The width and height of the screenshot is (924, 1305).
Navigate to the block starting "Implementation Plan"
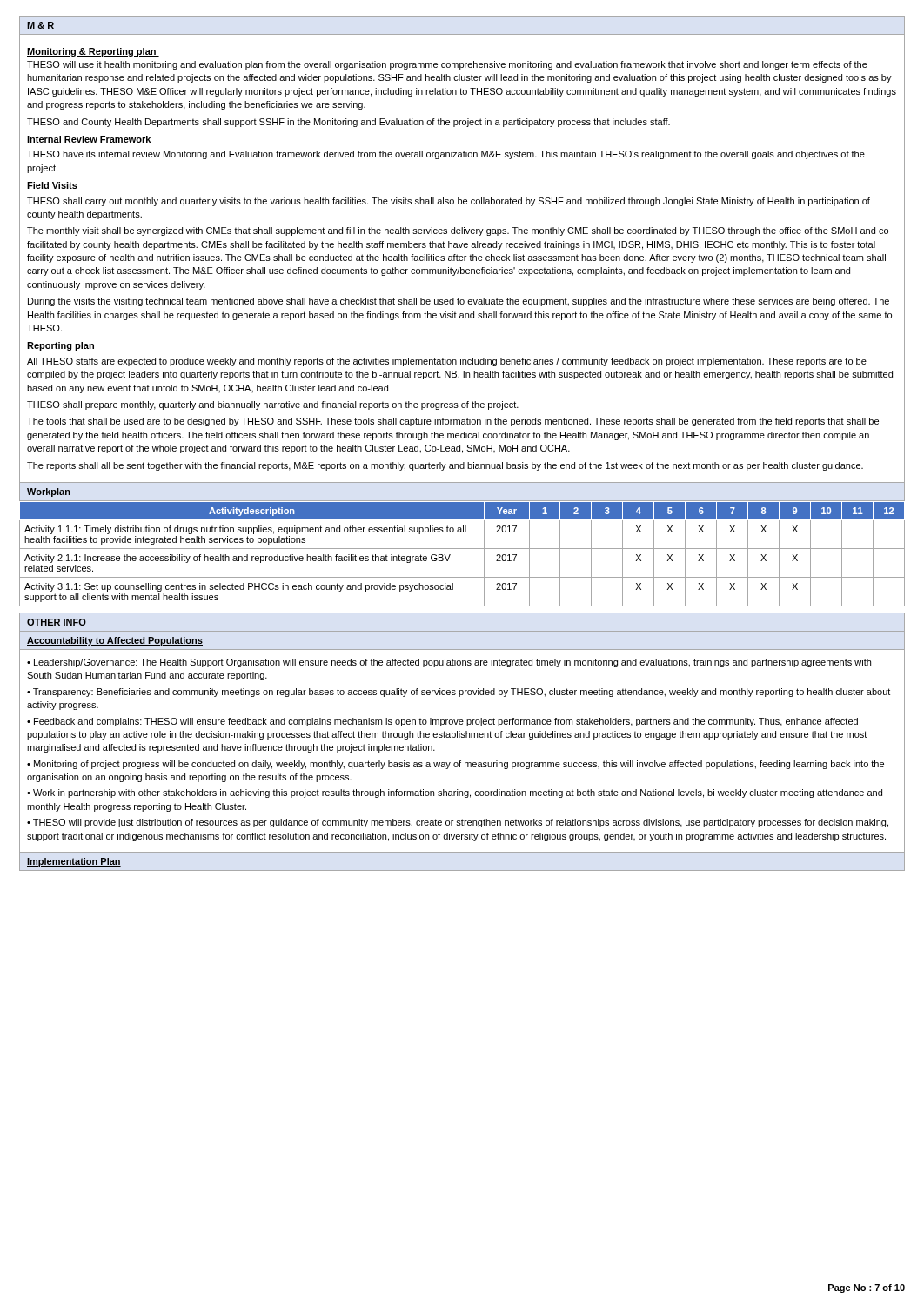point(74,861)
